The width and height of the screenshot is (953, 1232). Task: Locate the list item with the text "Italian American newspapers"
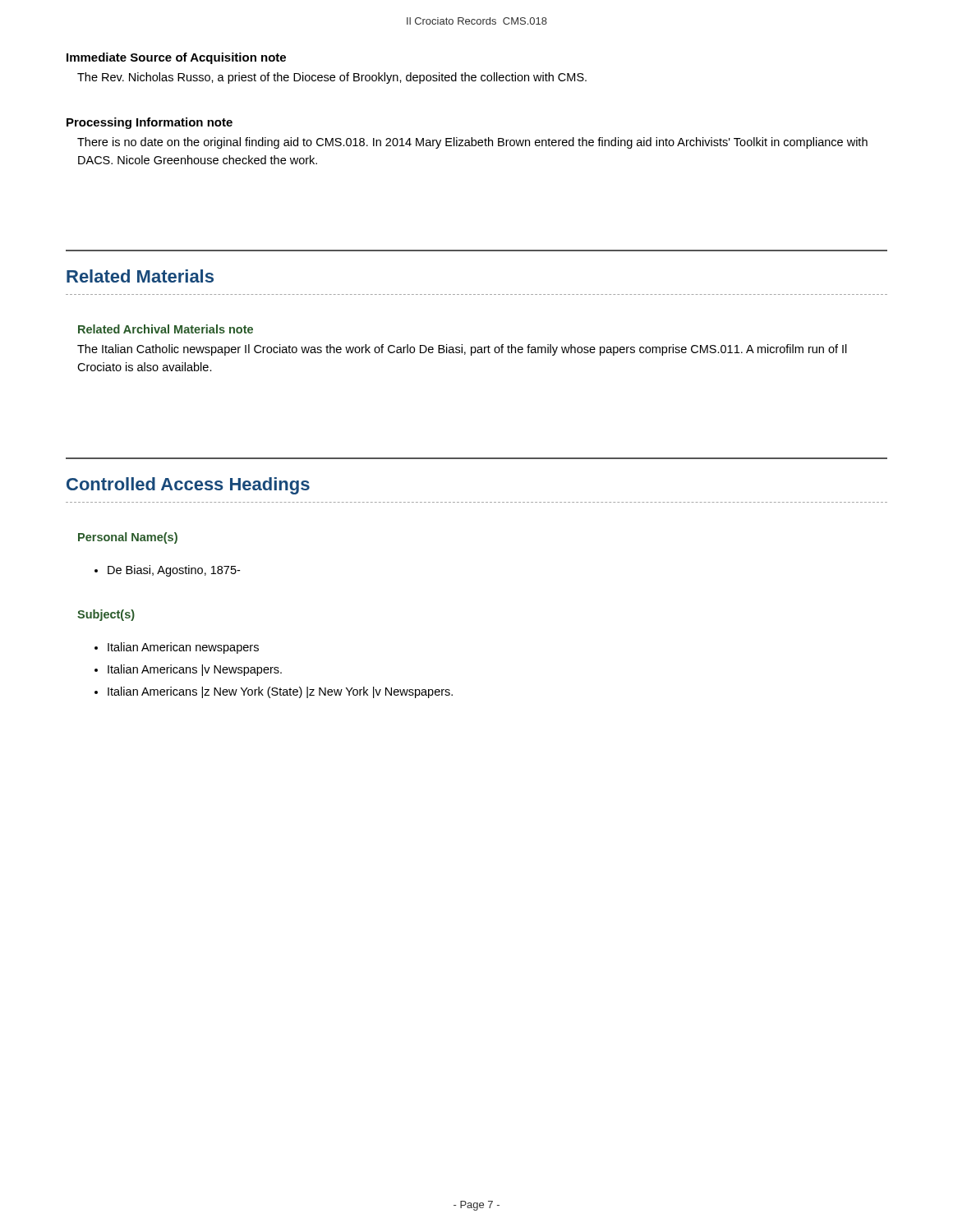183,648
